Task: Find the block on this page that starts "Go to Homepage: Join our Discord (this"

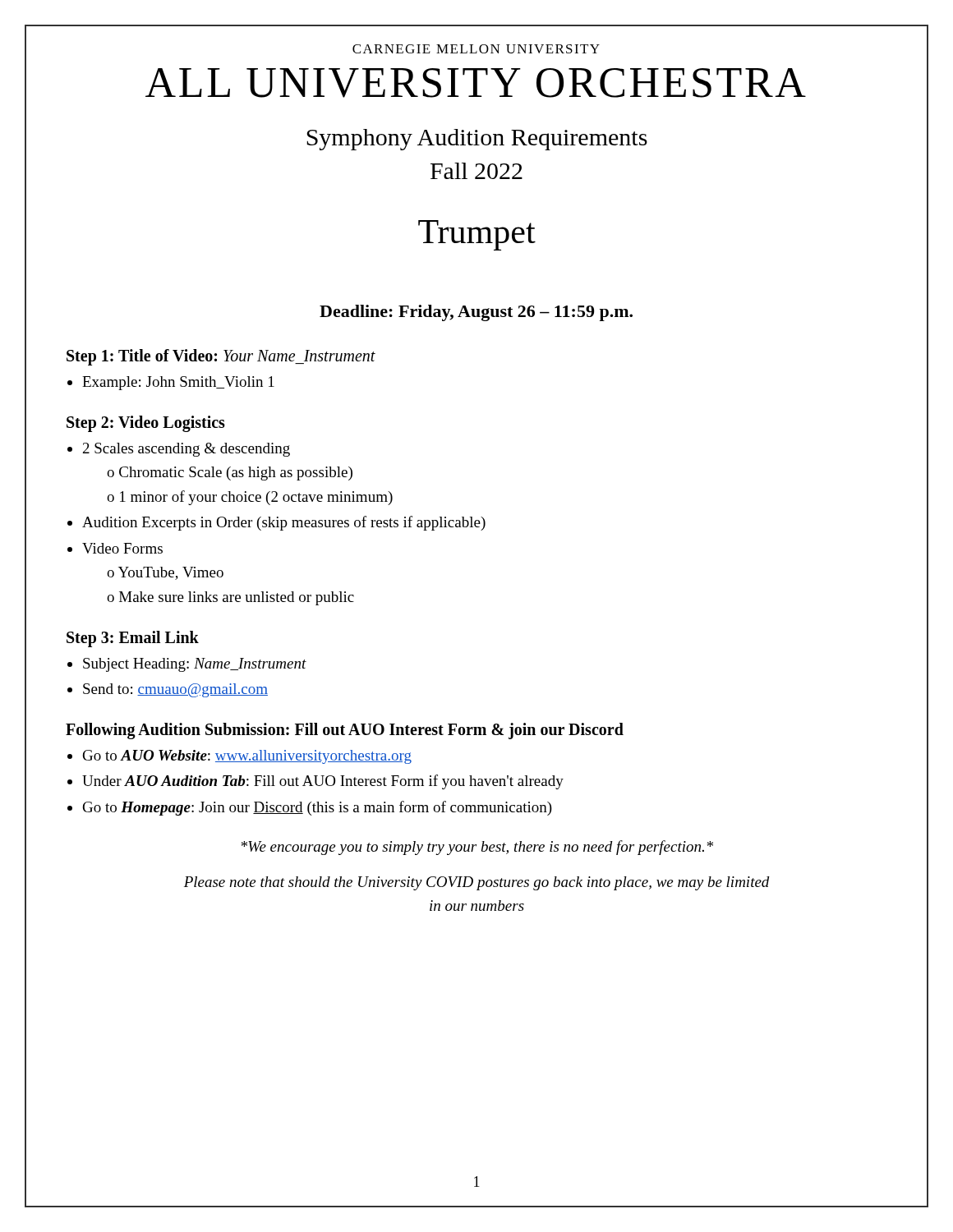Action: [x=317, y=807]
